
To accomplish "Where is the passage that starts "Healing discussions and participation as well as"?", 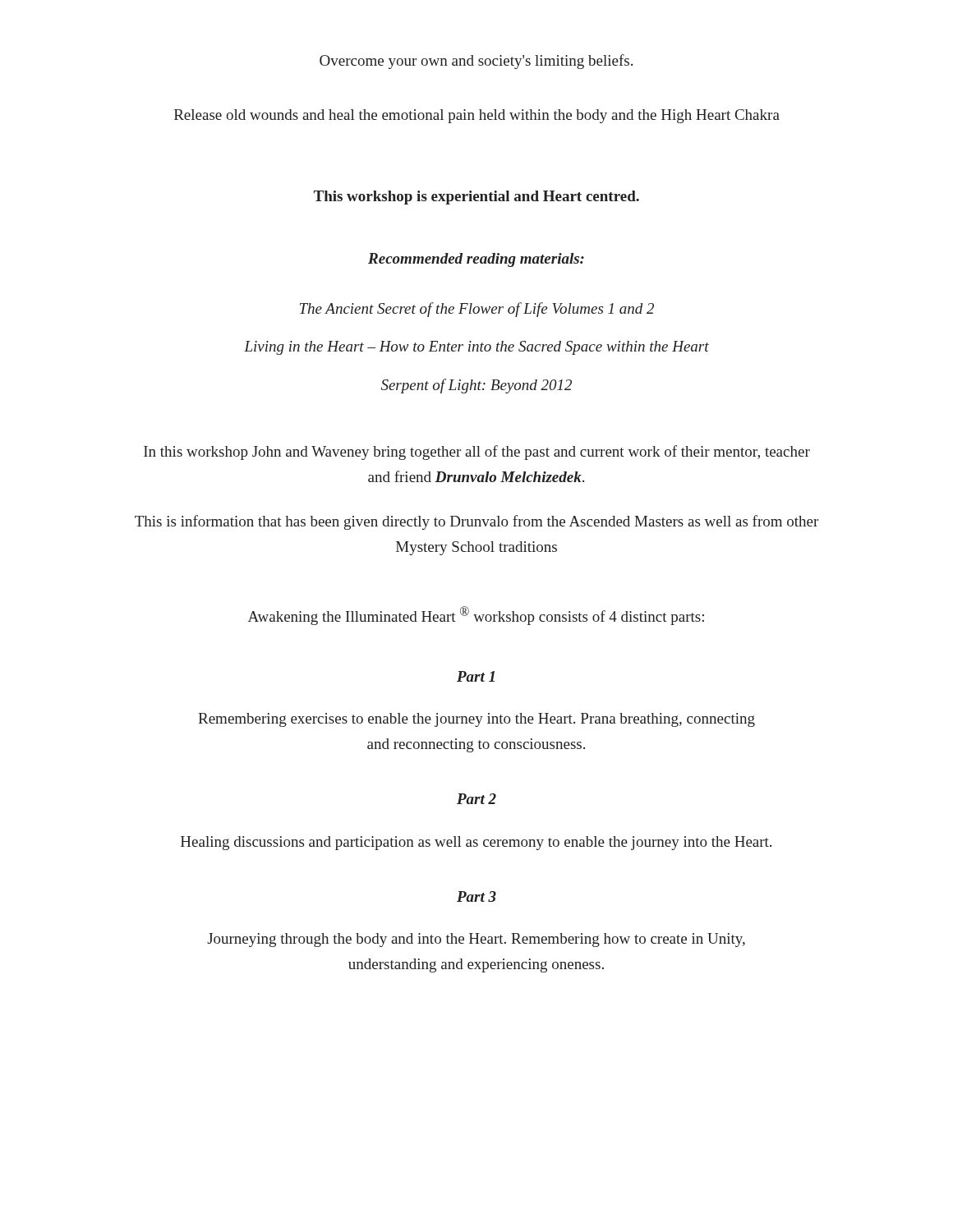I will [x=476, y=841].
